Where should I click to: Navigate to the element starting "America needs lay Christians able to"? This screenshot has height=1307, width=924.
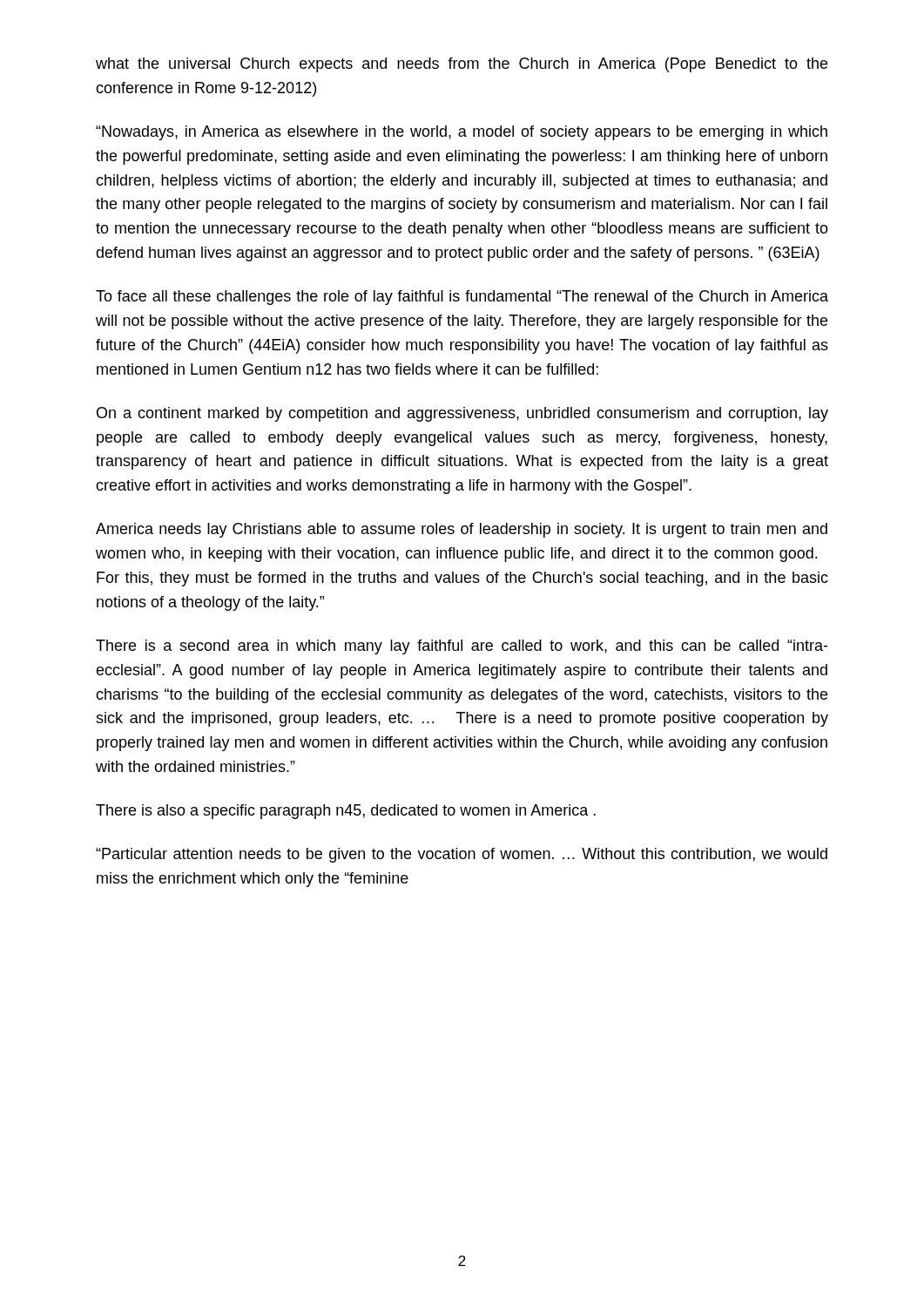462,566
